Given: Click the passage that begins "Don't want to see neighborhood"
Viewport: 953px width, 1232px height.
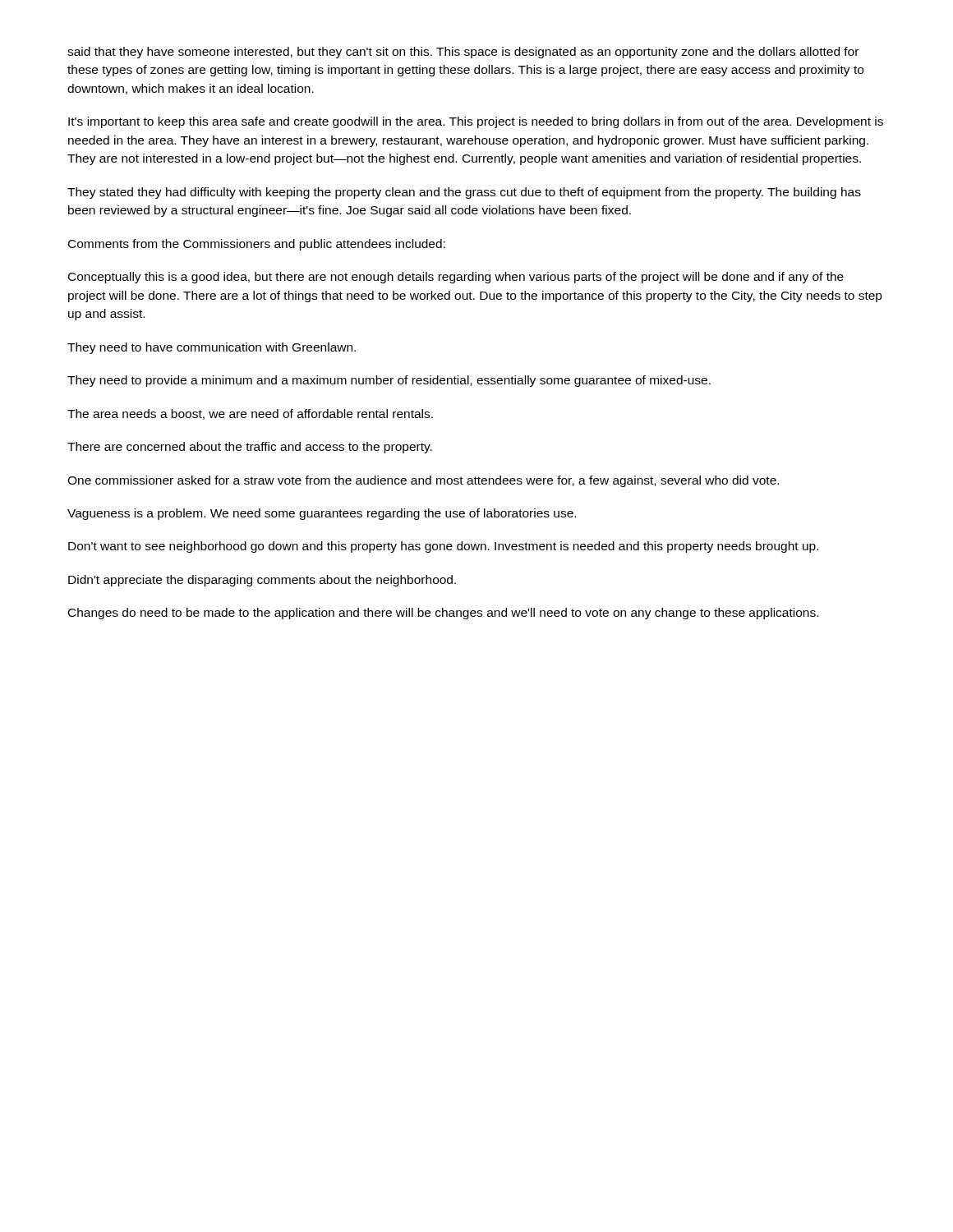Looking at the screenshot, I should coord(443,546).
